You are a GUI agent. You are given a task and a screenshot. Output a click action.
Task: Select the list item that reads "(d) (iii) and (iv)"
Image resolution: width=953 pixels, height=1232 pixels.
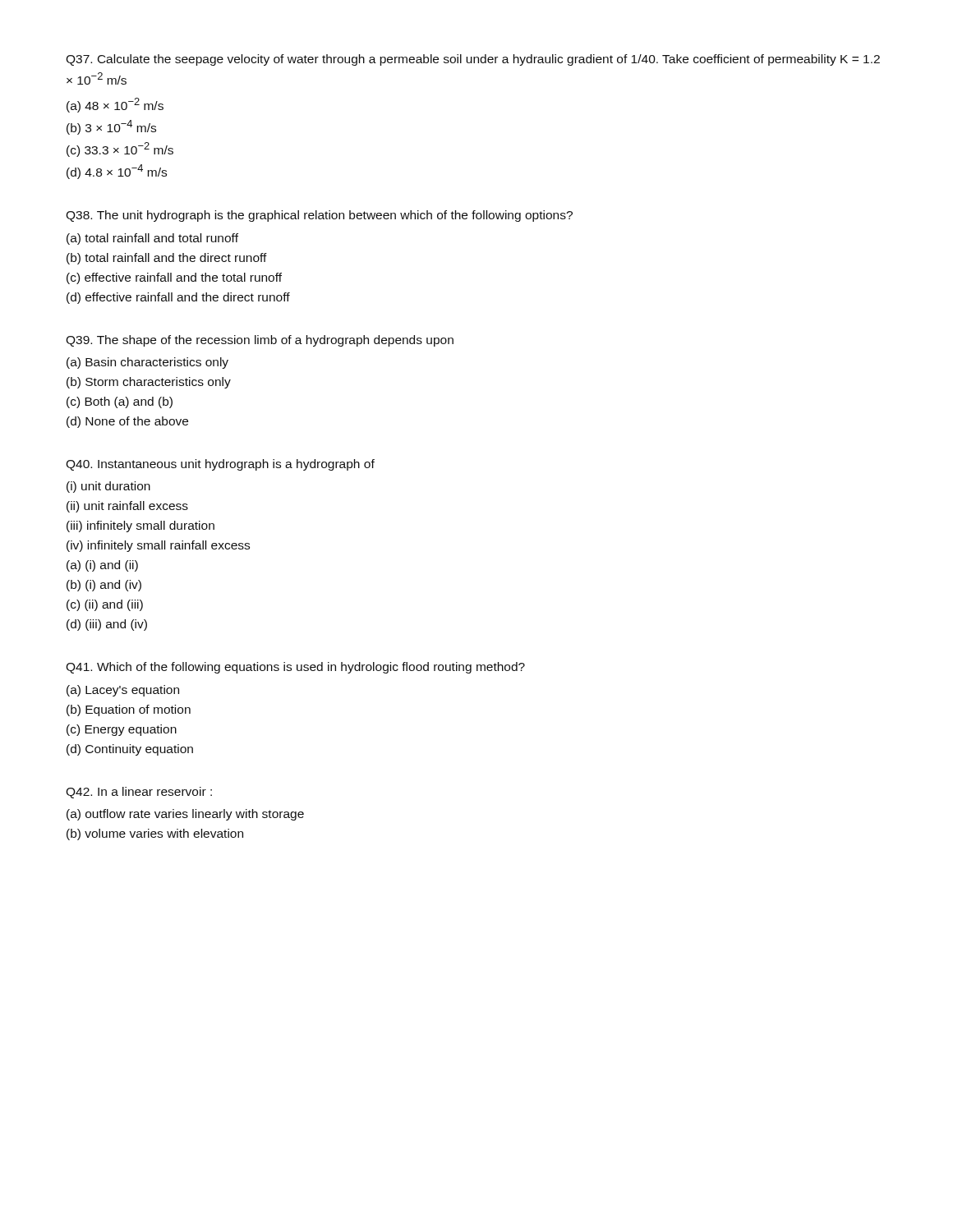coord(107,624)
